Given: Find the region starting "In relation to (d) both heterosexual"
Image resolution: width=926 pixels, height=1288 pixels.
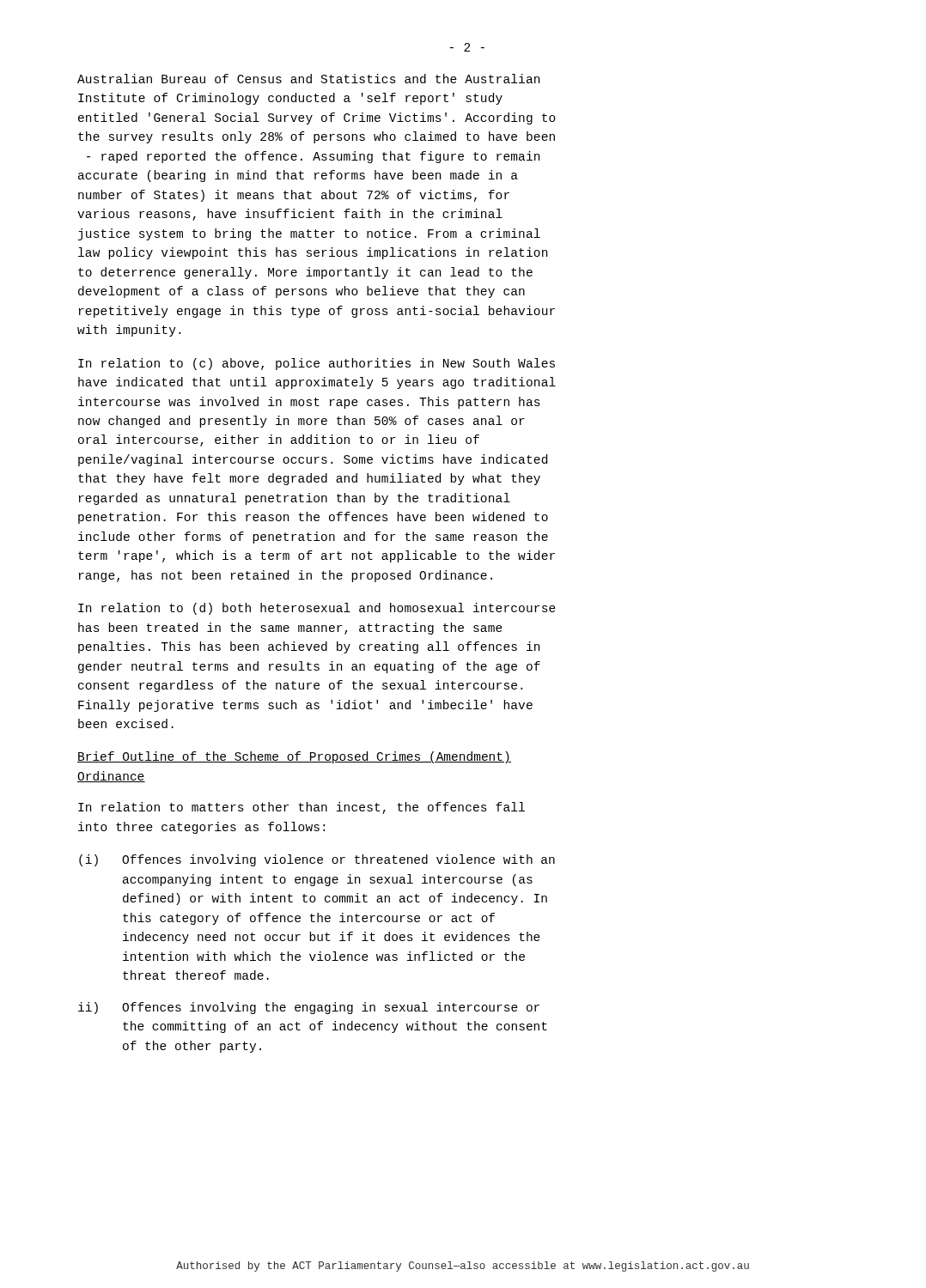Looking at the screenshot, I should 317,667.
